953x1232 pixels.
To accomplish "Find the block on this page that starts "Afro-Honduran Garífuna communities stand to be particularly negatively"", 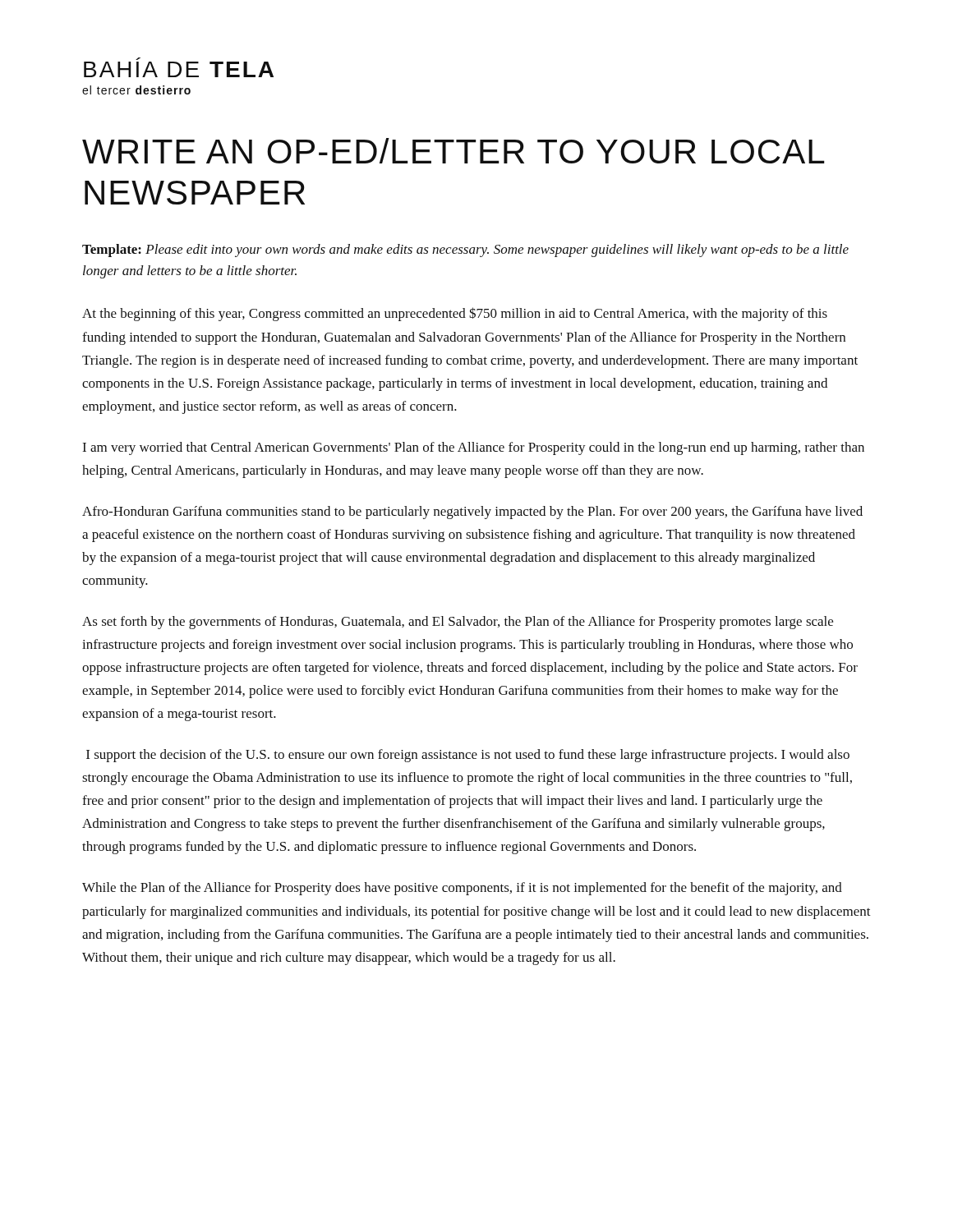I will pos(472,546).
